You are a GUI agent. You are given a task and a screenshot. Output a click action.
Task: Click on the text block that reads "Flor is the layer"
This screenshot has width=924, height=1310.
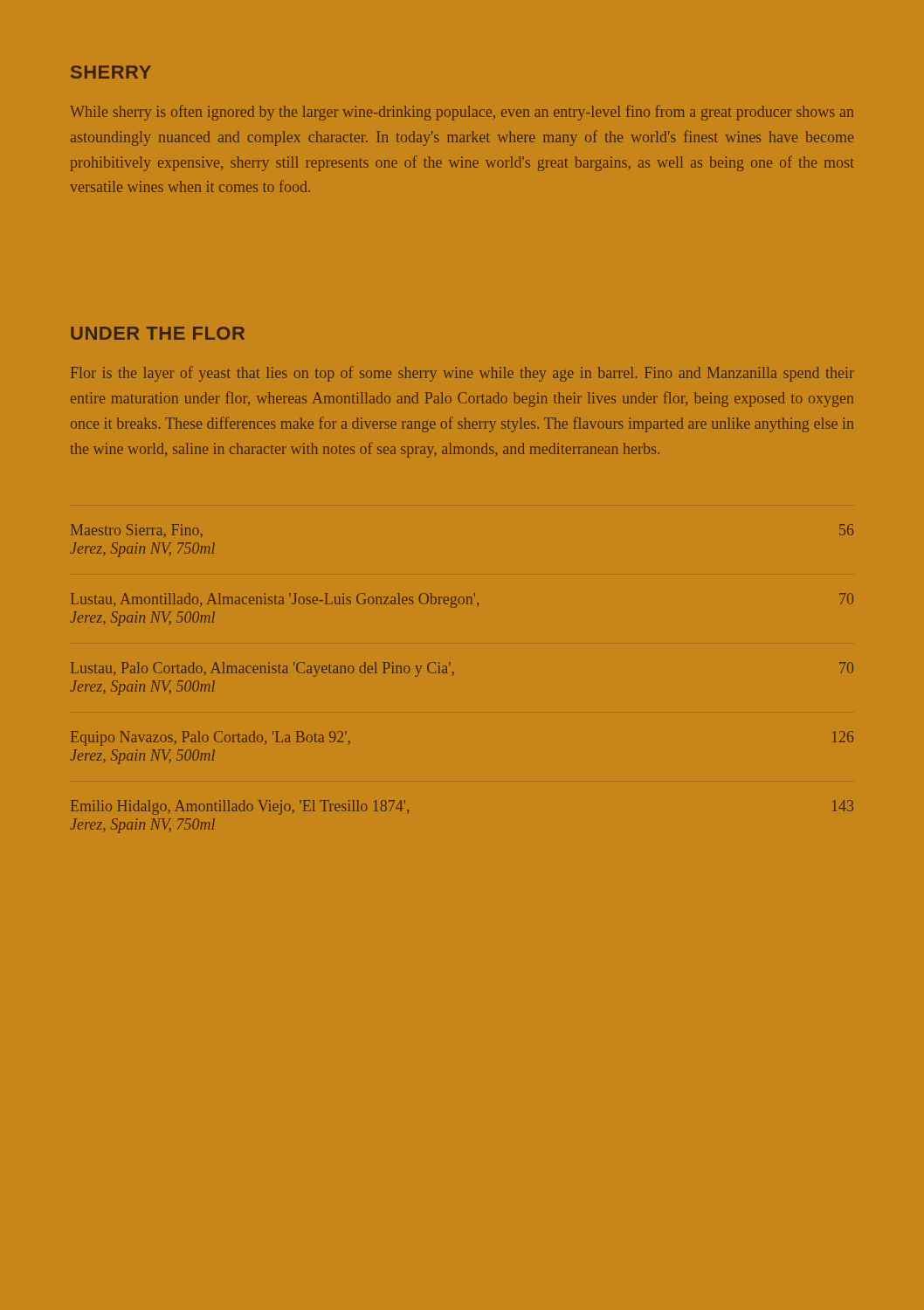pos(462,411)
